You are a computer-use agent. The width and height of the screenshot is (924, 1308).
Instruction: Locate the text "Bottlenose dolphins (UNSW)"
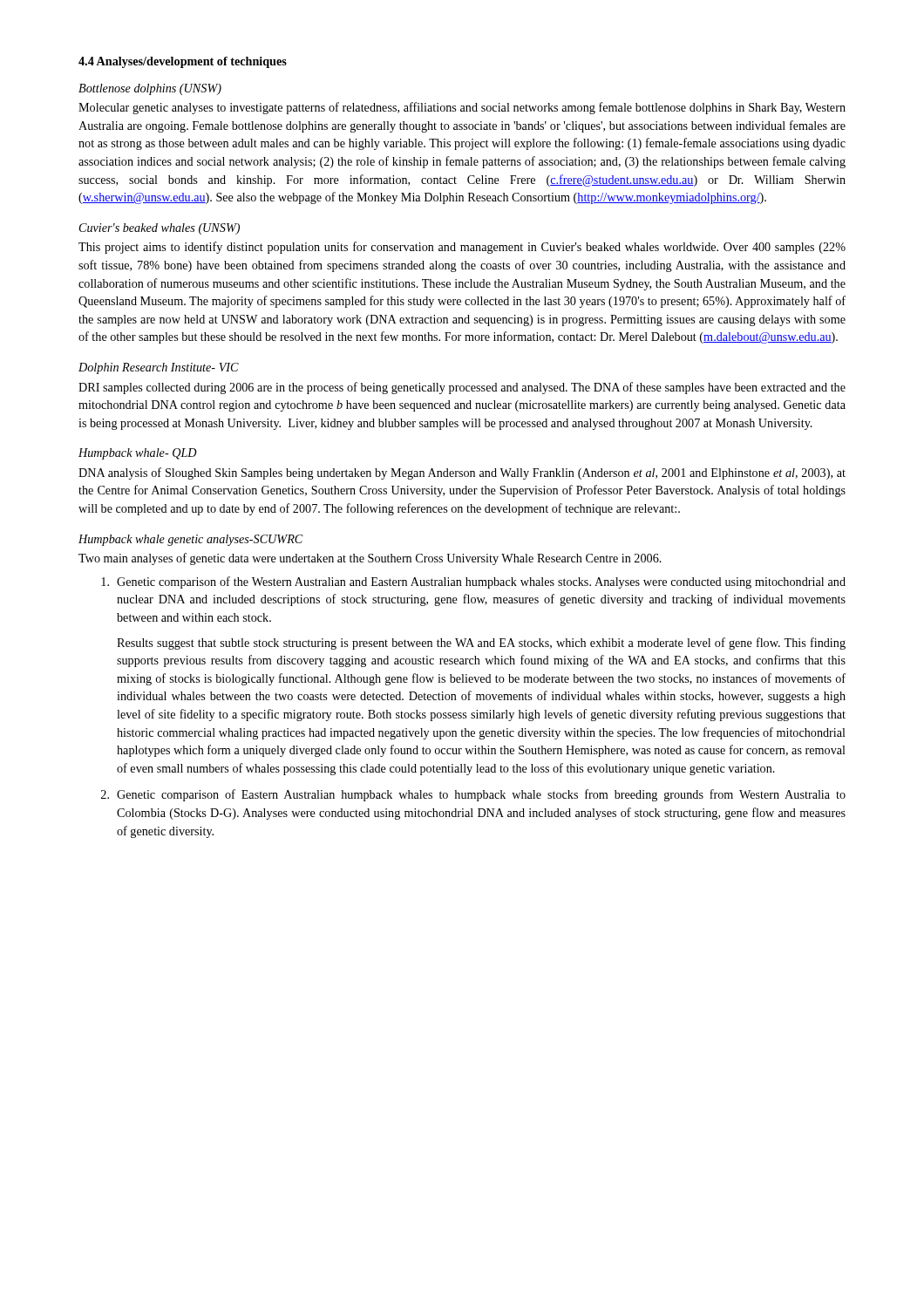[150, 88]
